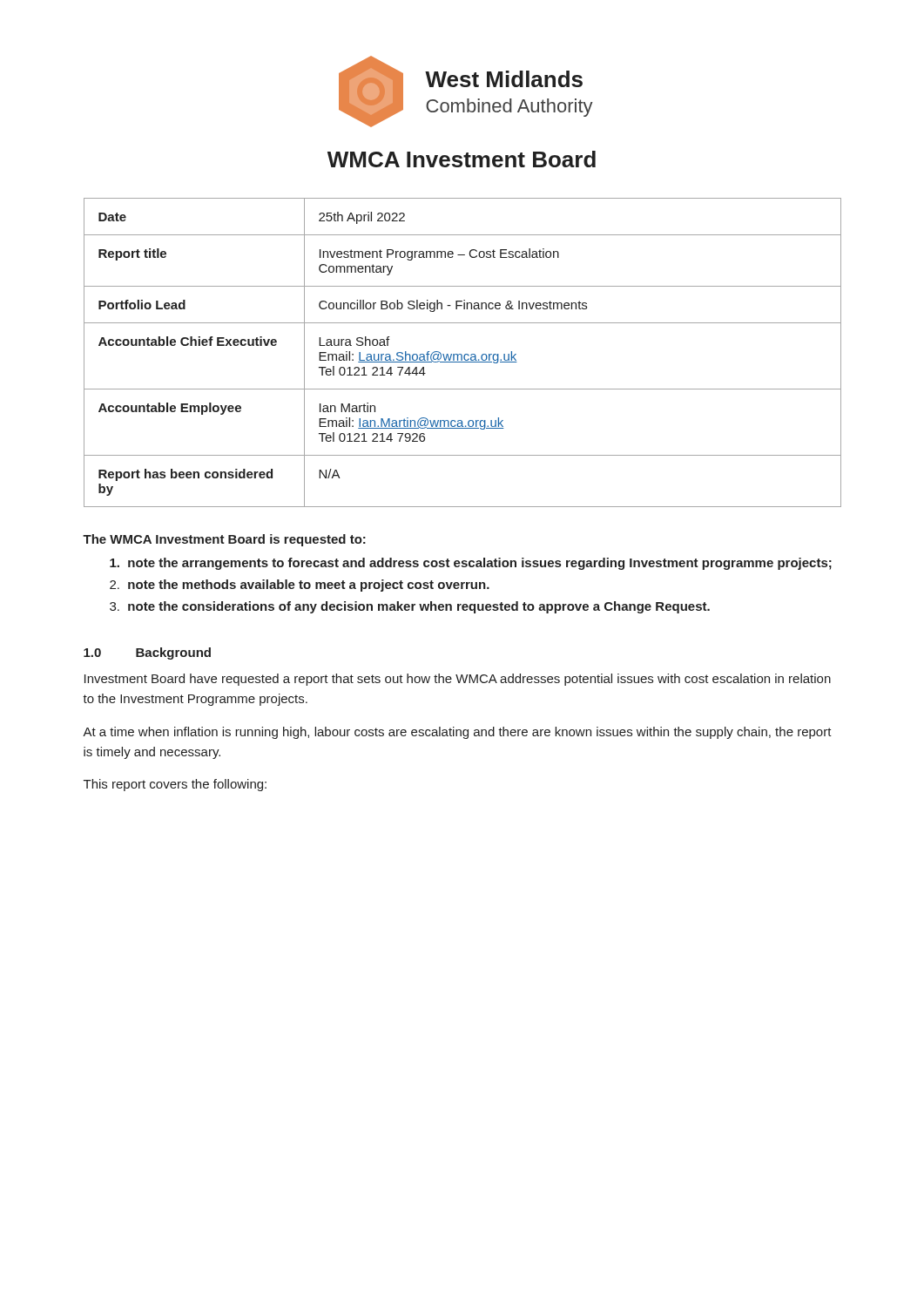Image resolution: width=924 pixels, height=1307 pixels.
Task: Find the text starting "Investment Board have requested a"
Action: coord(457,688)
